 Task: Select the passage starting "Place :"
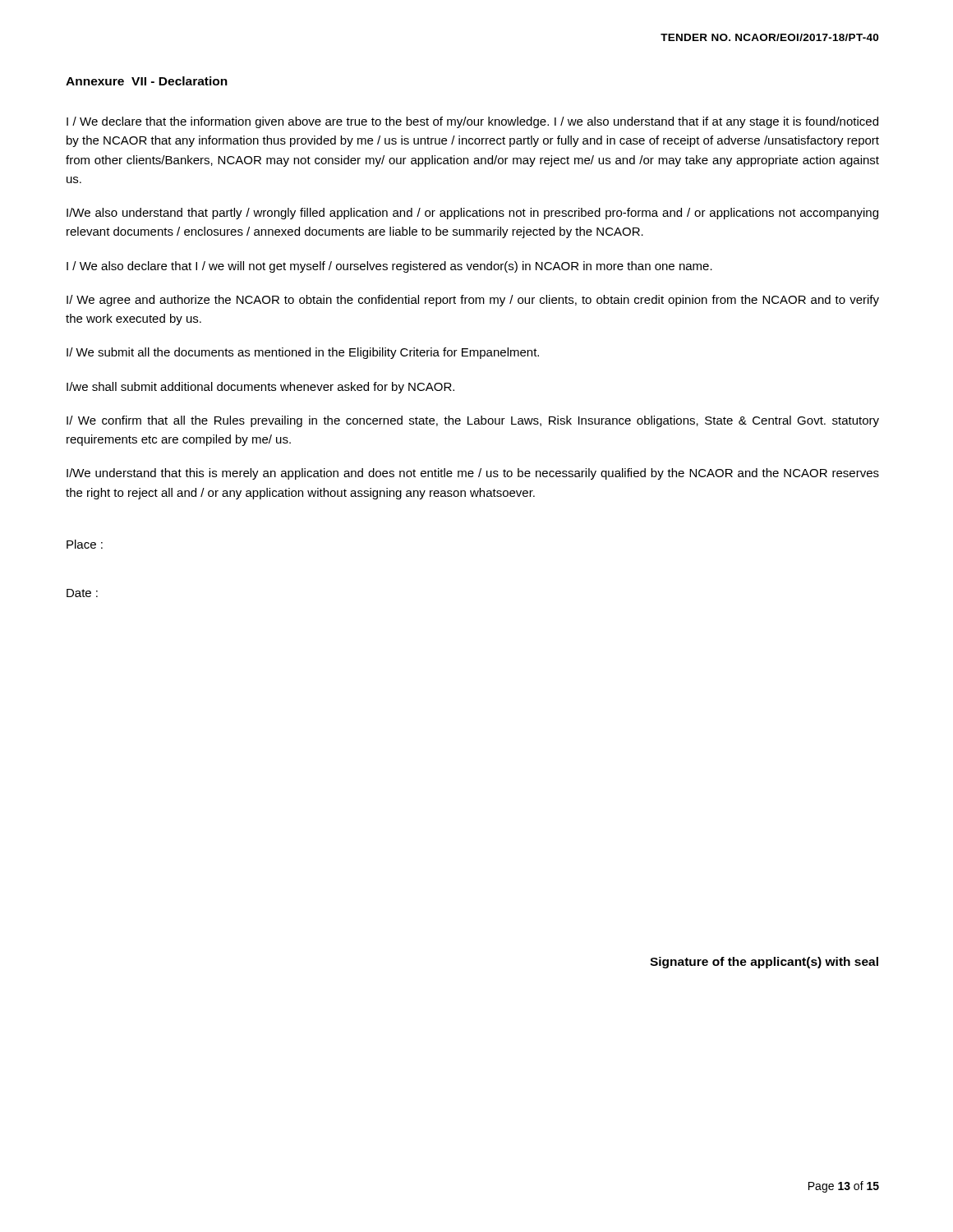point(85,544)
